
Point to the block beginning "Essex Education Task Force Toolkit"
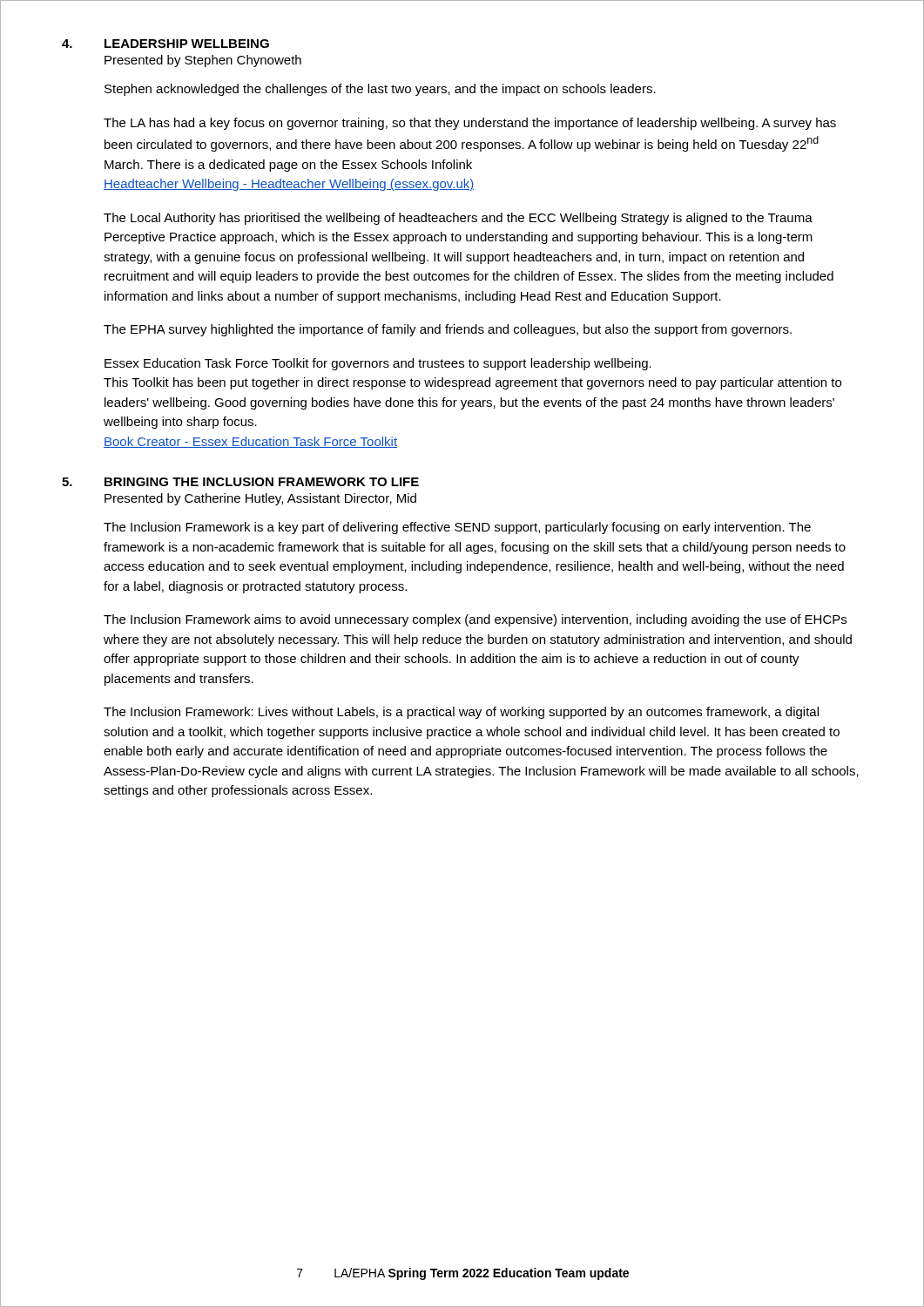[473, 402]
